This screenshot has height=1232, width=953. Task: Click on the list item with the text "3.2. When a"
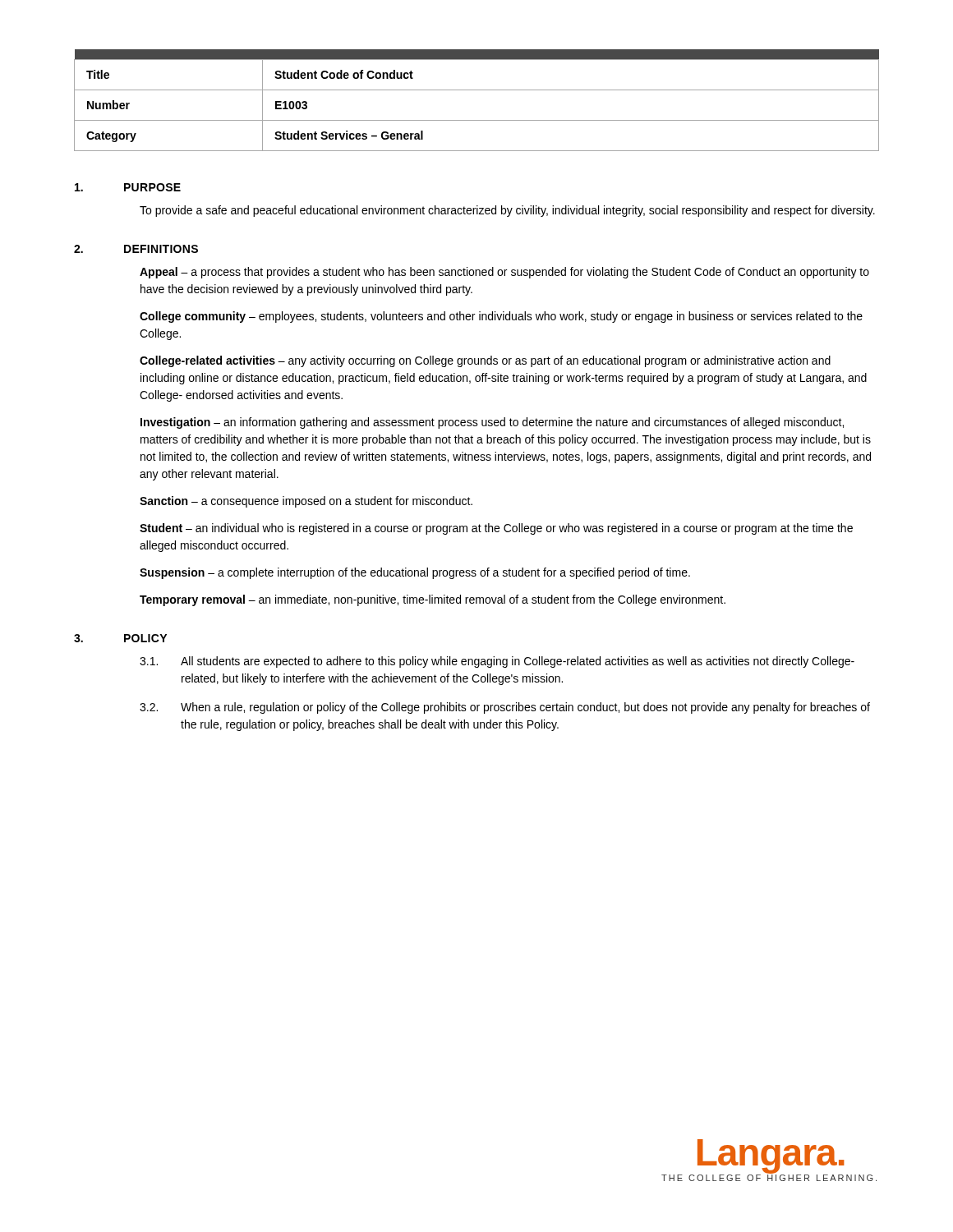[x=509, y=716]
